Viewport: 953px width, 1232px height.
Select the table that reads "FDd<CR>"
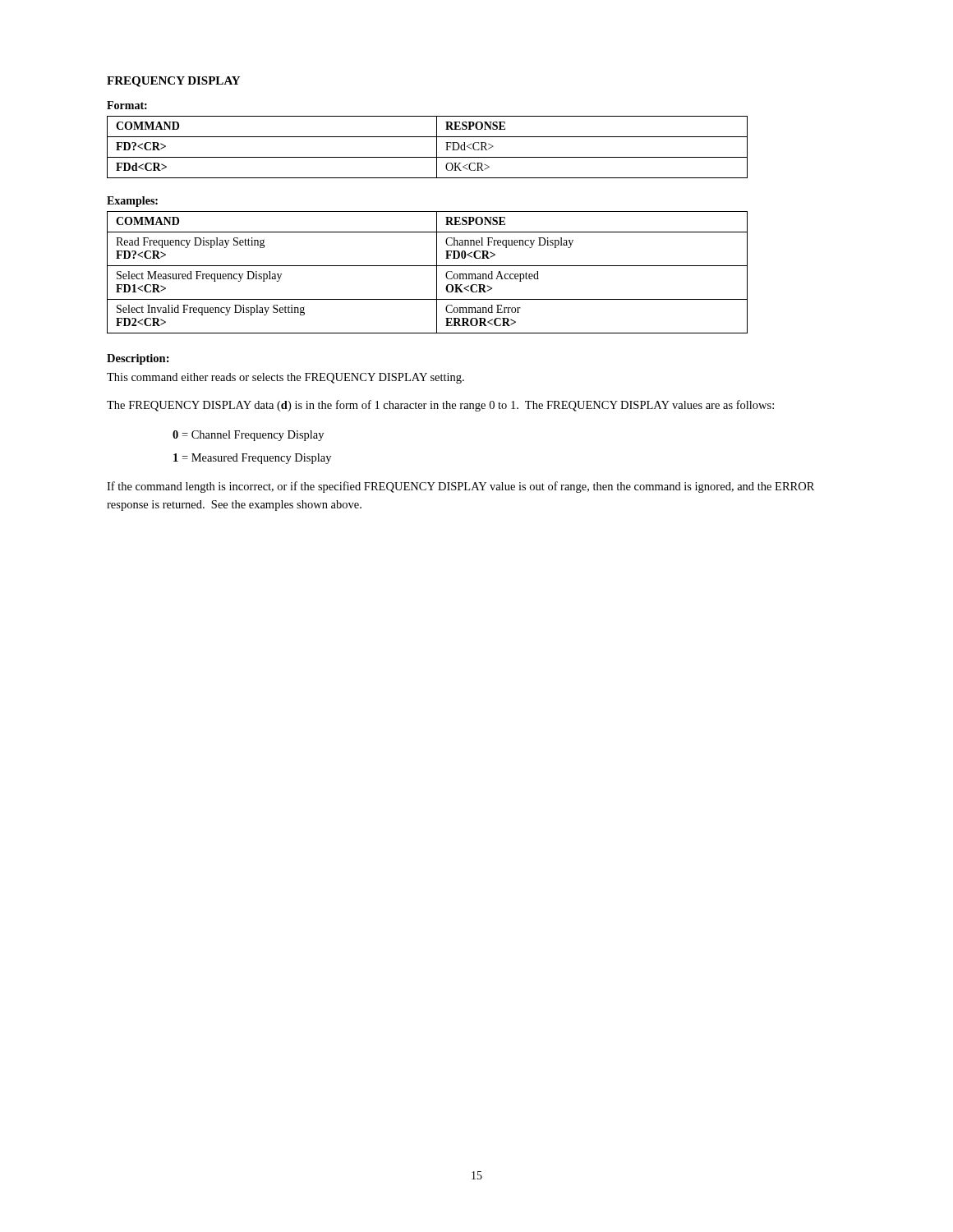[x=476, y=147]
